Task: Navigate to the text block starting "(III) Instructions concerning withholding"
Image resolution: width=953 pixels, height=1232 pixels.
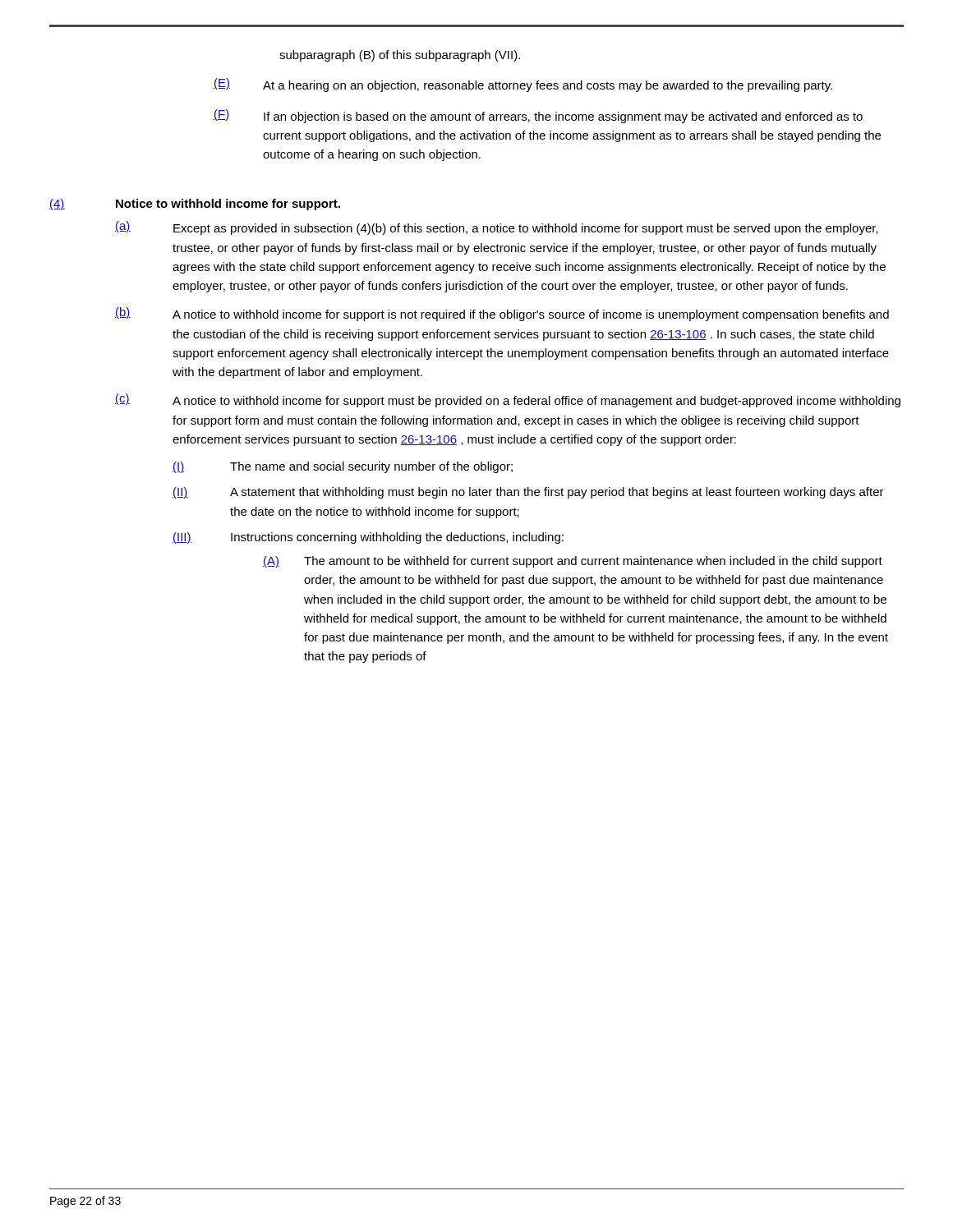Action: [538, 596]
